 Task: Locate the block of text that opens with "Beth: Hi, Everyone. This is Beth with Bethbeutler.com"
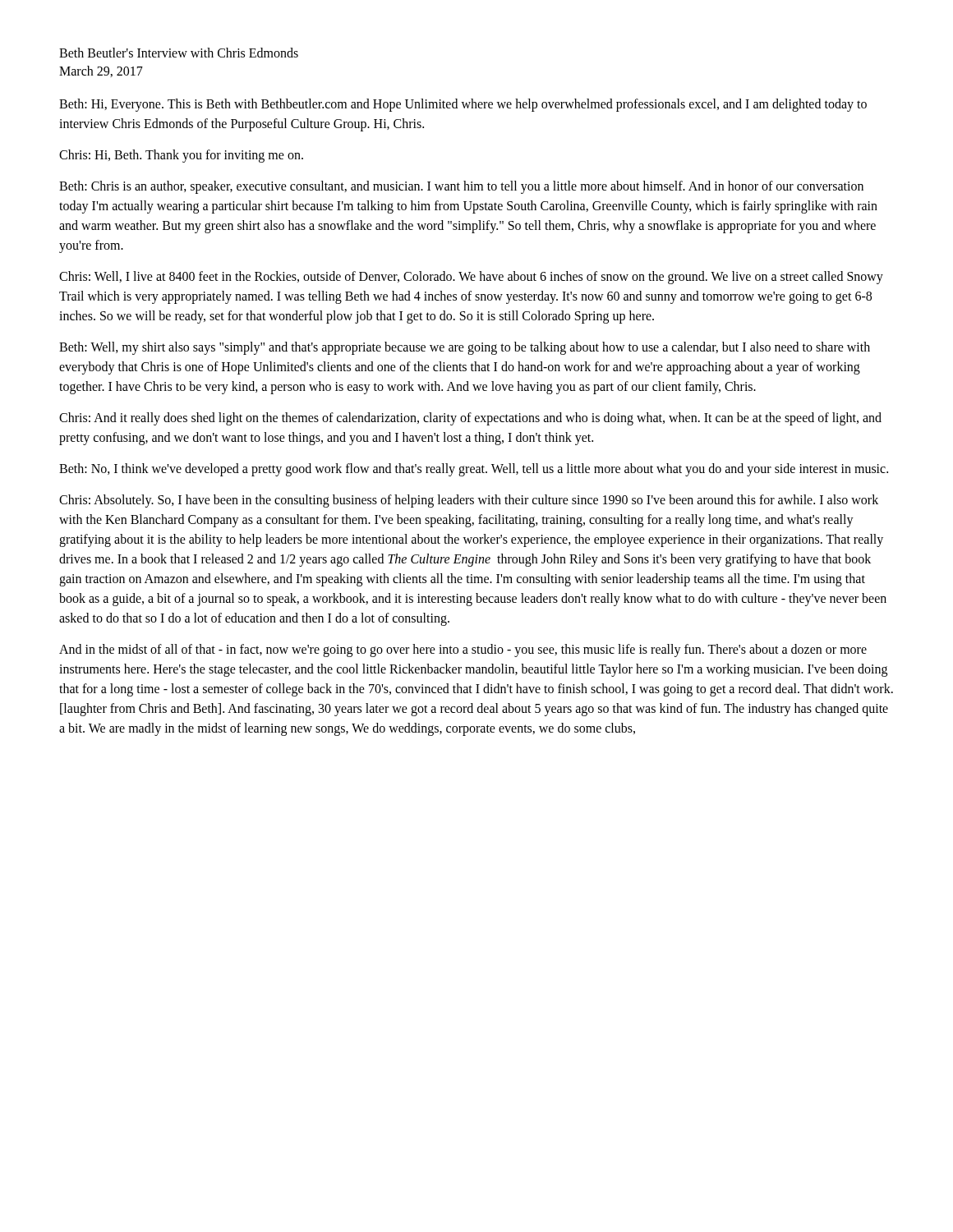(463, 114)
